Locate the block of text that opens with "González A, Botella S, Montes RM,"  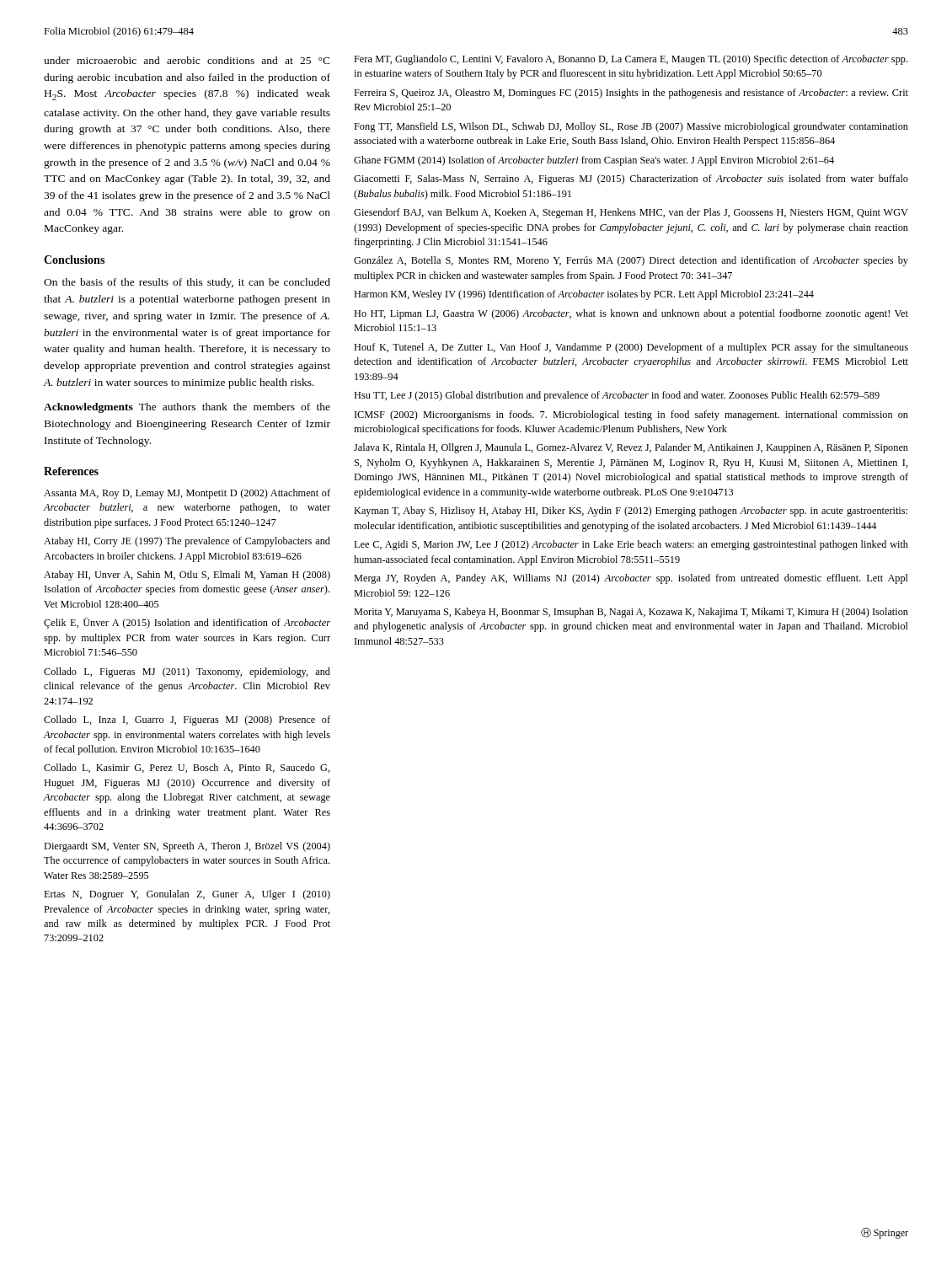pos(631,268)
